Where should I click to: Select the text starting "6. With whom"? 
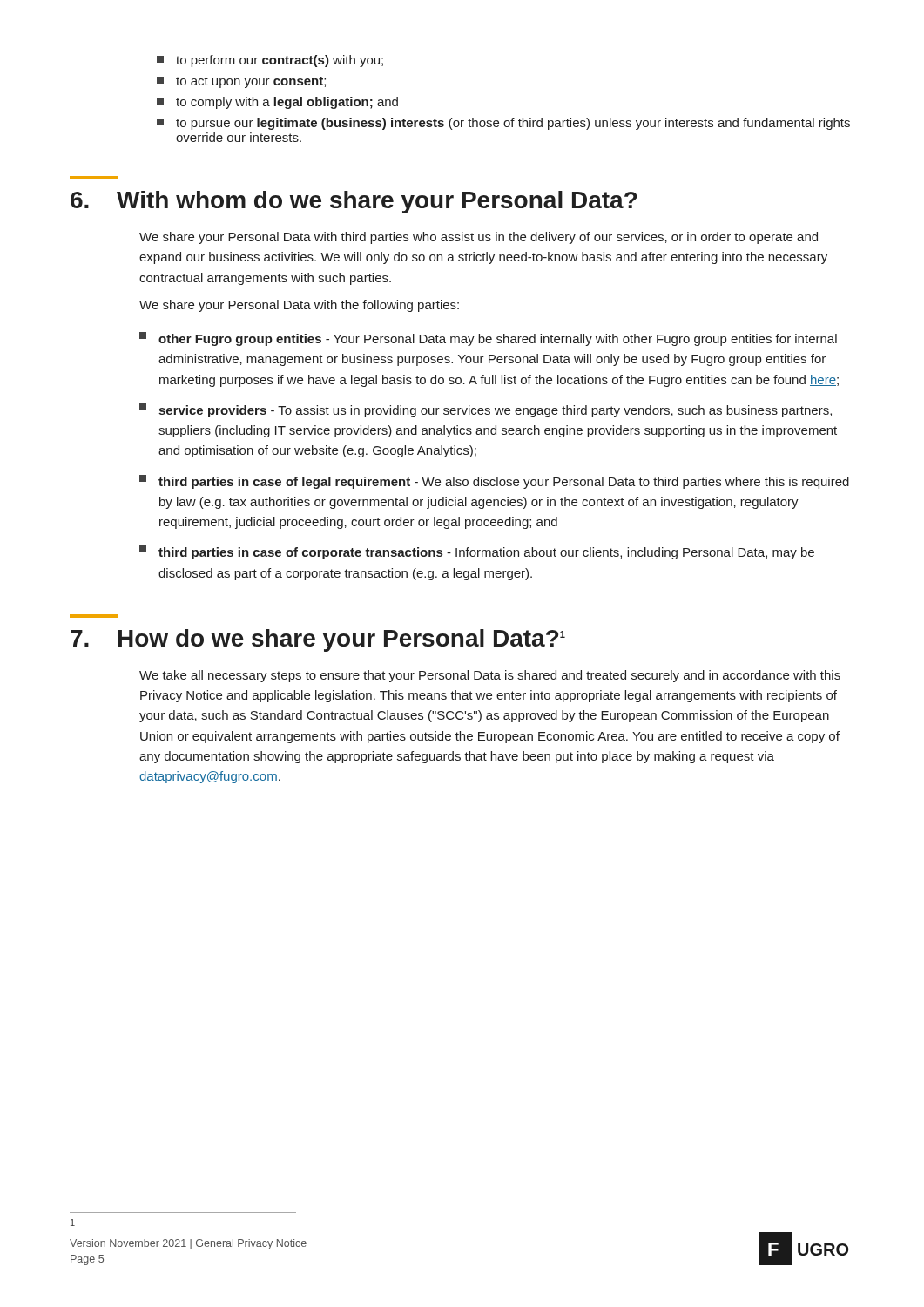coord(354,200)
